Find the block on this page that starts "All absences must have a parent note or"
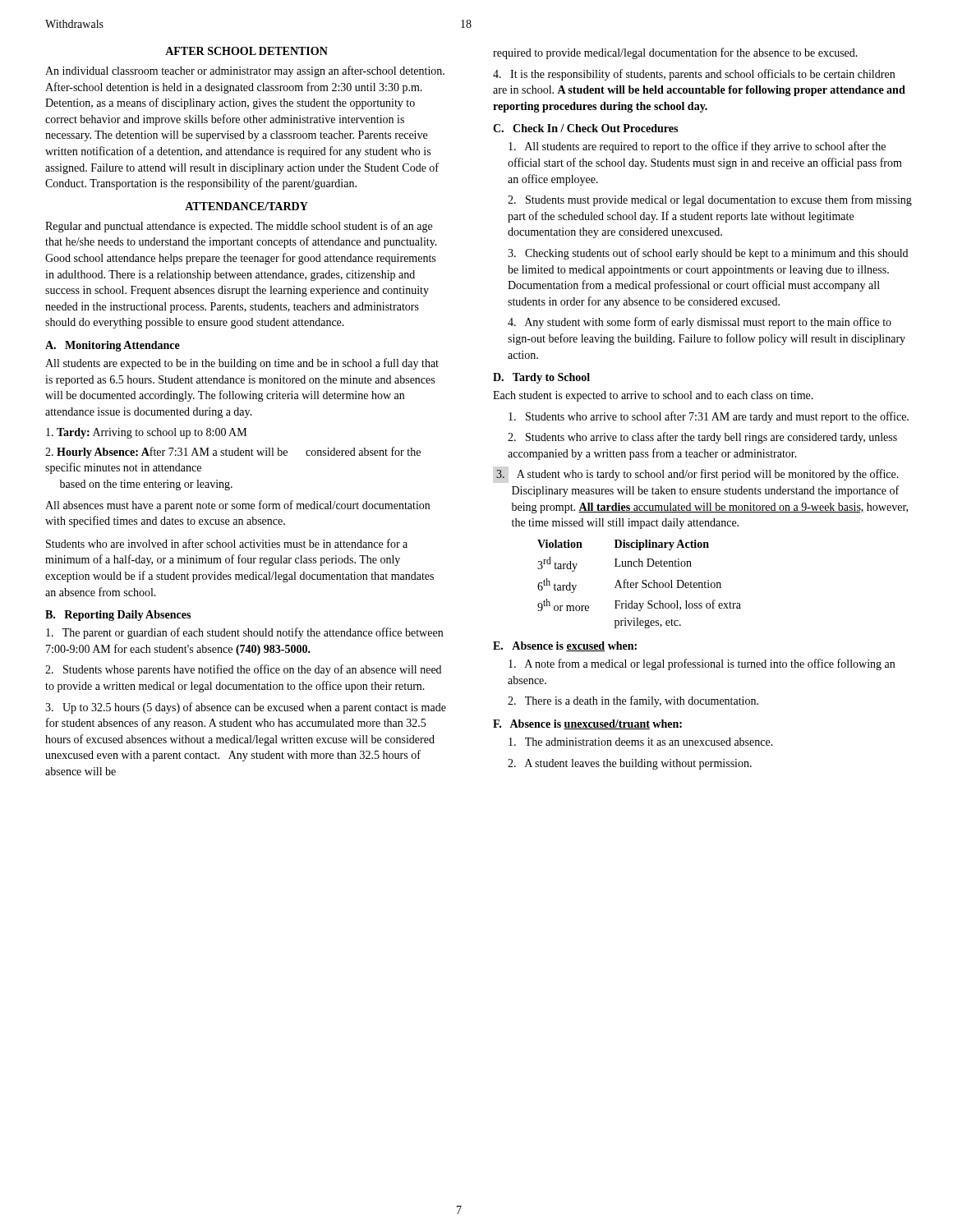The height and width of the screenshot is (1232, 953). pyautogui.click(x=238, y=513)
